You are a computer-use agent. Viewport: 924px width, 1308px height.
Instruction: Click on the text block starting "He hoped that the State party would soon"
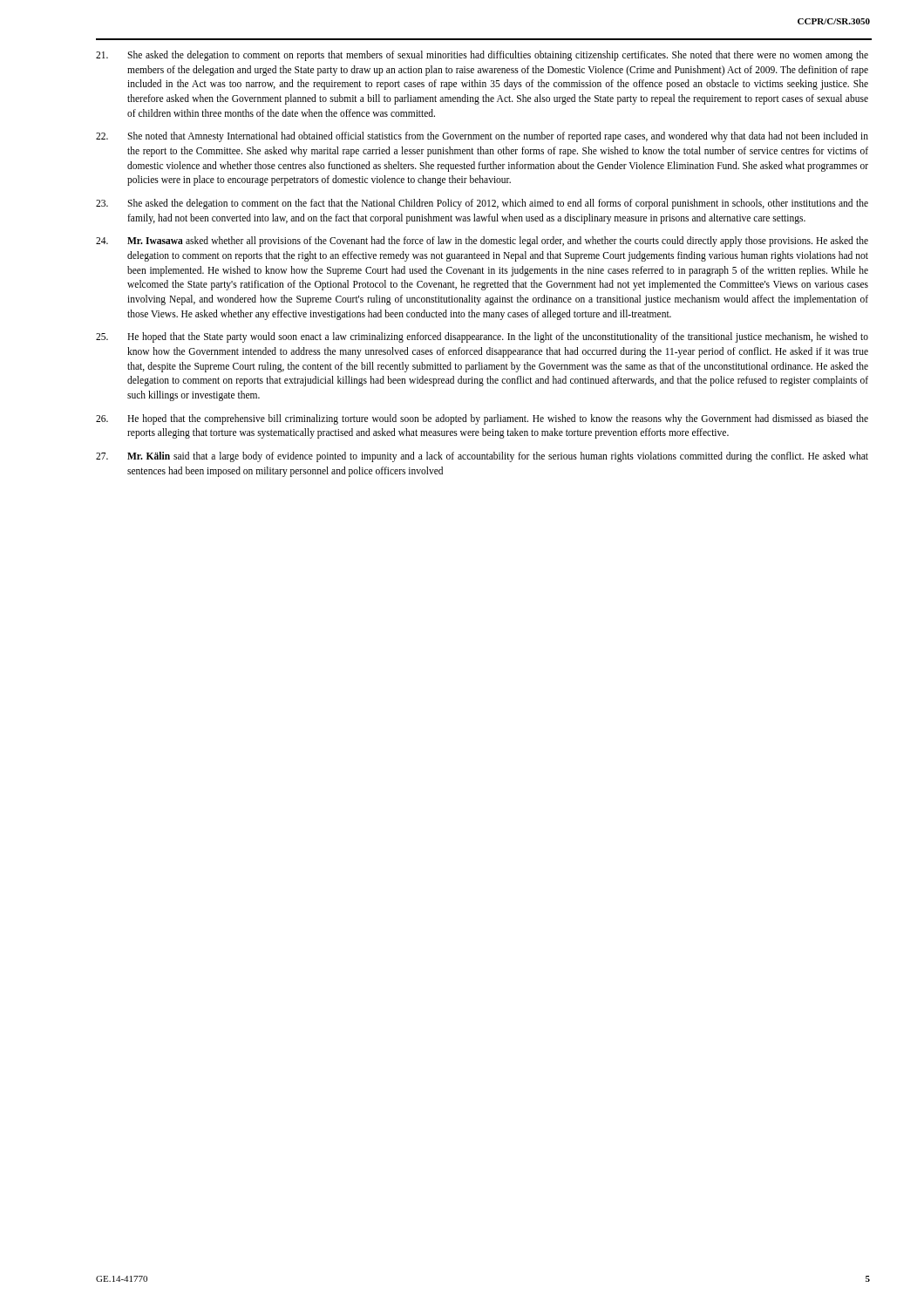(x=482, y=366)
